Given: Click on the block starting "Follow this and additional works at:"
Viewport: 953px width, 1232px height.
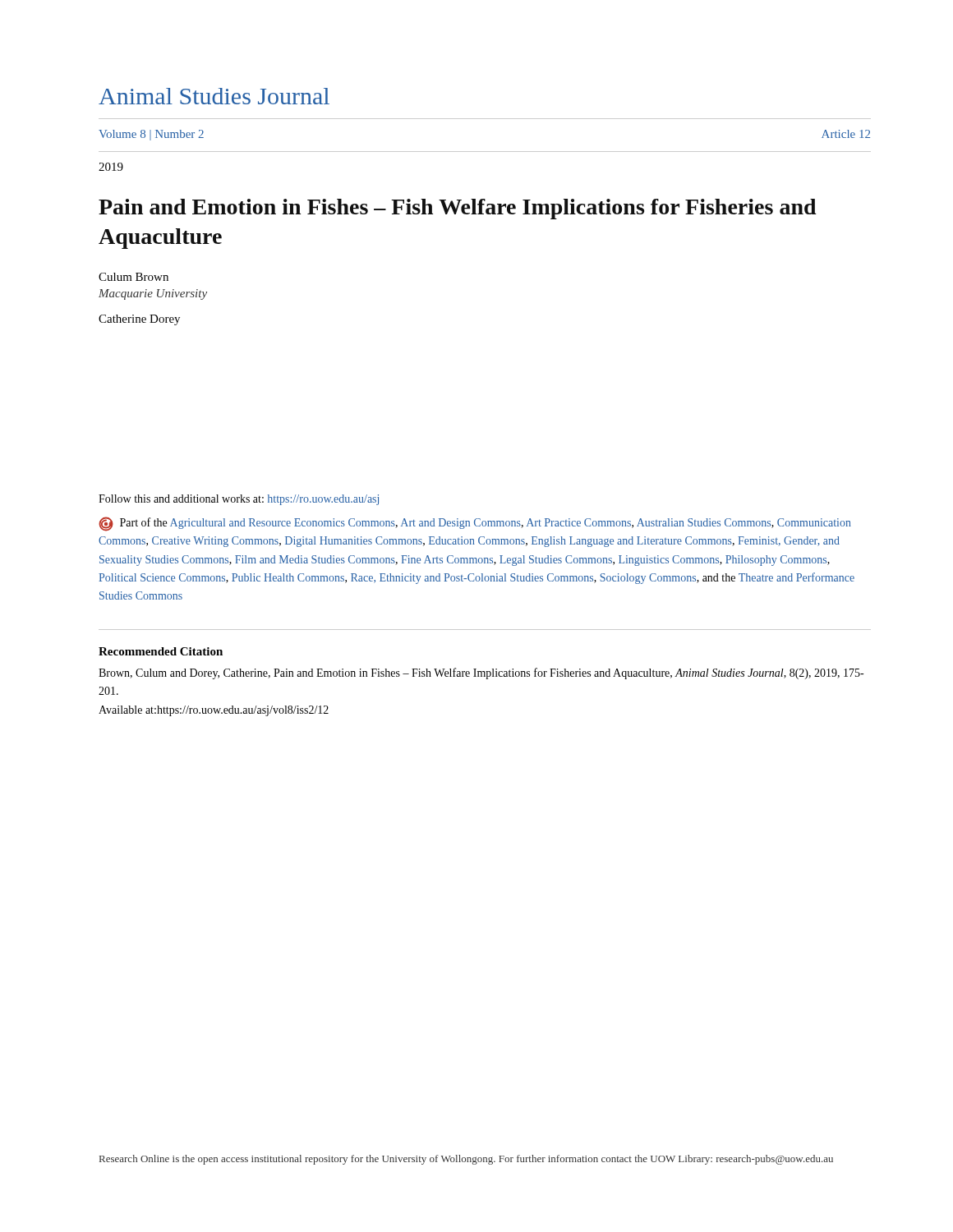Looking at the screenshot, I should pyautogui.click(x=239, y=499).
